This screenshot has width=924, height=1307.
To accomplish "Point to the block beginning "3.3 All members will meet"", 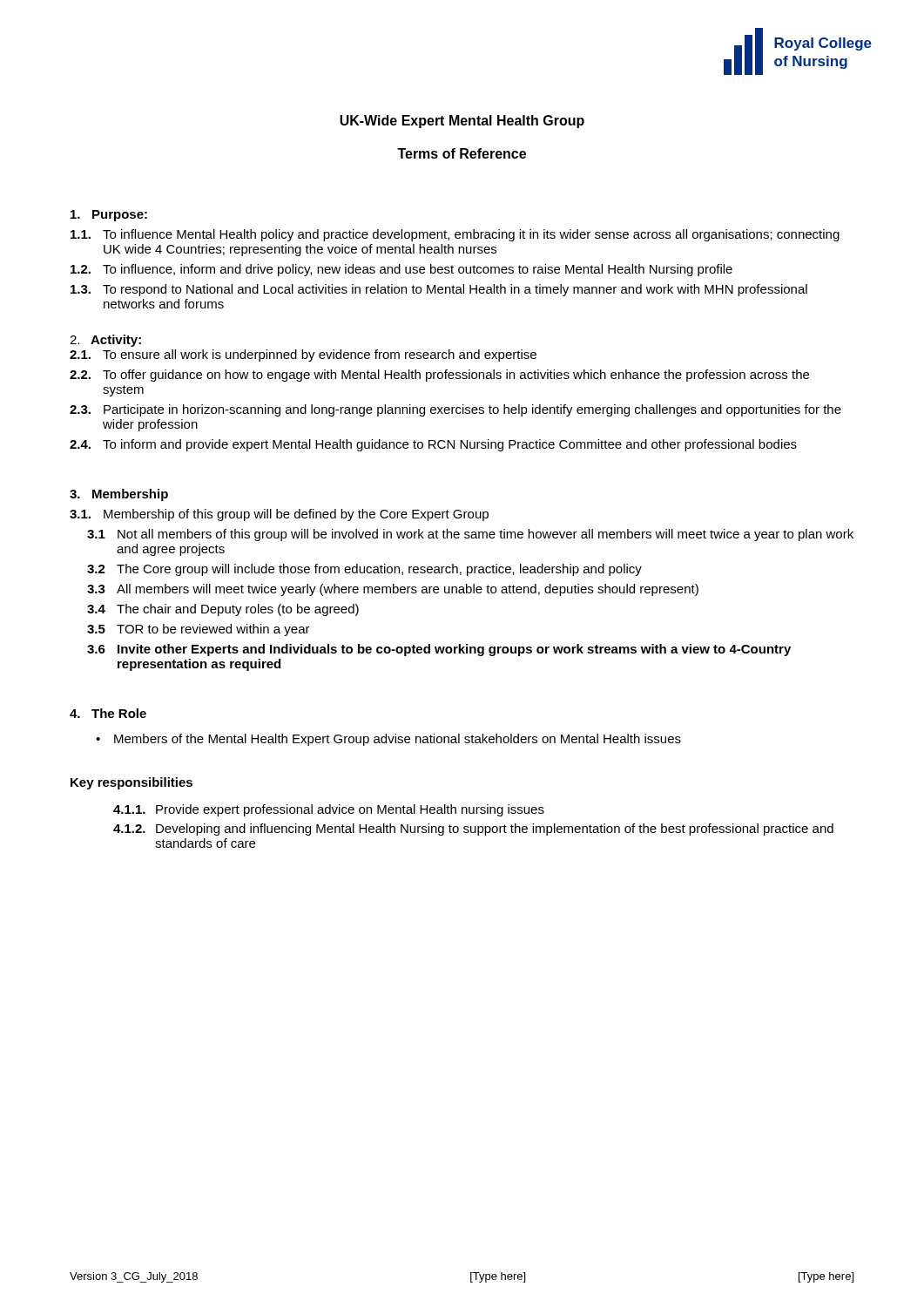I will (x=471, y=589).
